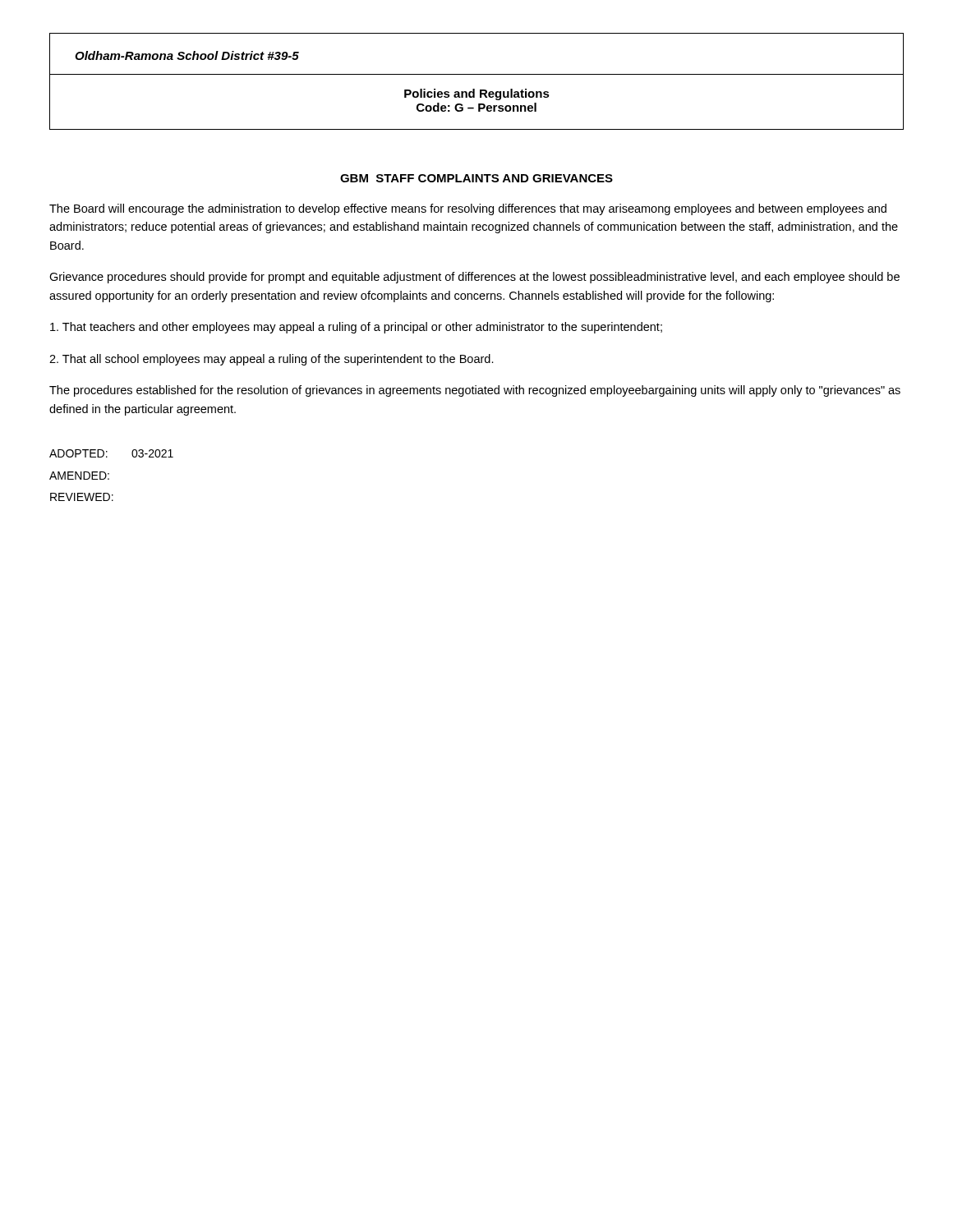Locate the list item that reads "2. That all school employees may appeal"
The height and width of the screenshot is (1232, 953).
272,359
